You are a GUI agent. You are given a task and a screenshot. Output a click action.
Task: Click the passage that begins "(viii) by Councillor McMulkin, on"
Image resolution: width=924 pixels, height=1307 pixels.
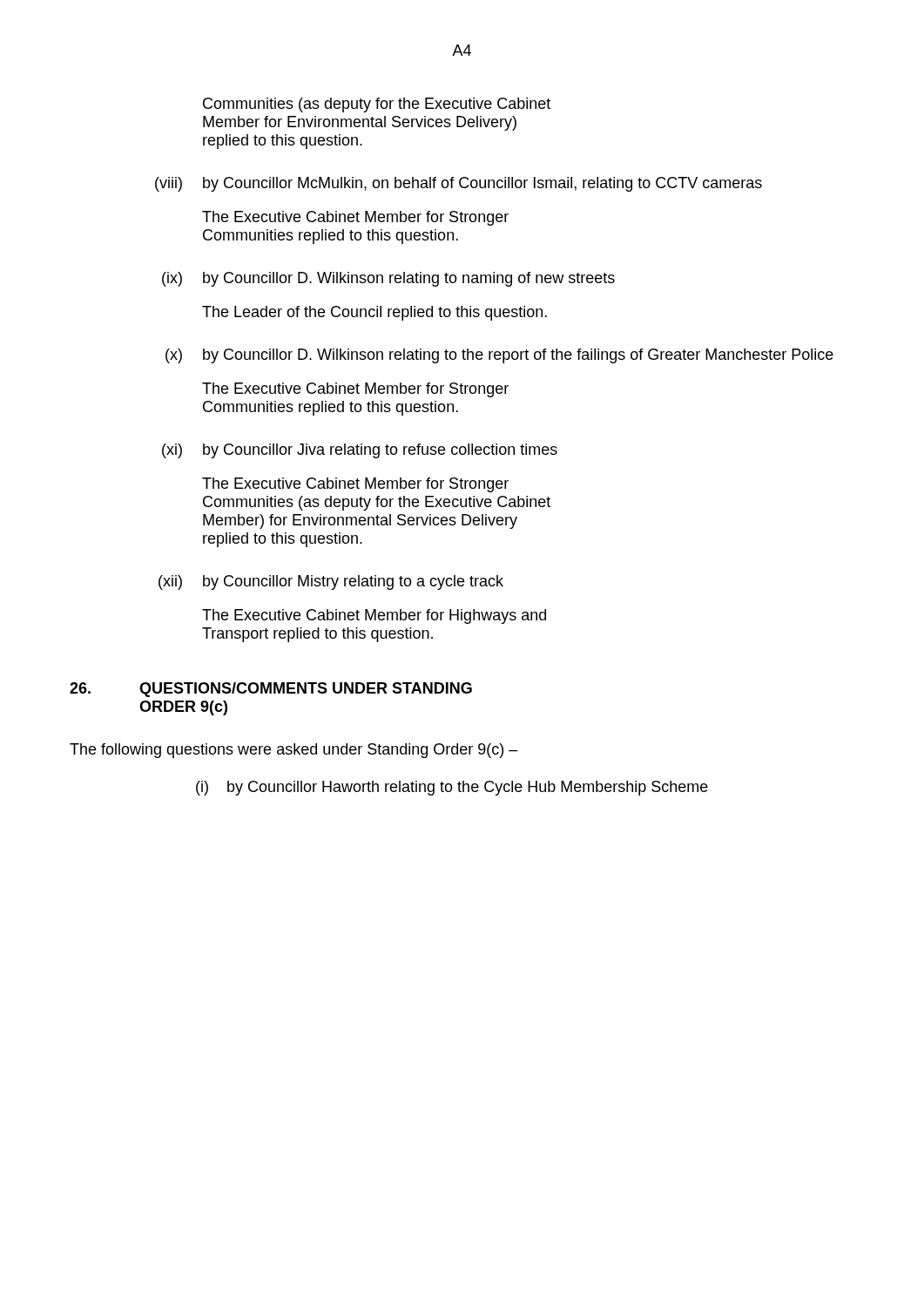(471, 183)
